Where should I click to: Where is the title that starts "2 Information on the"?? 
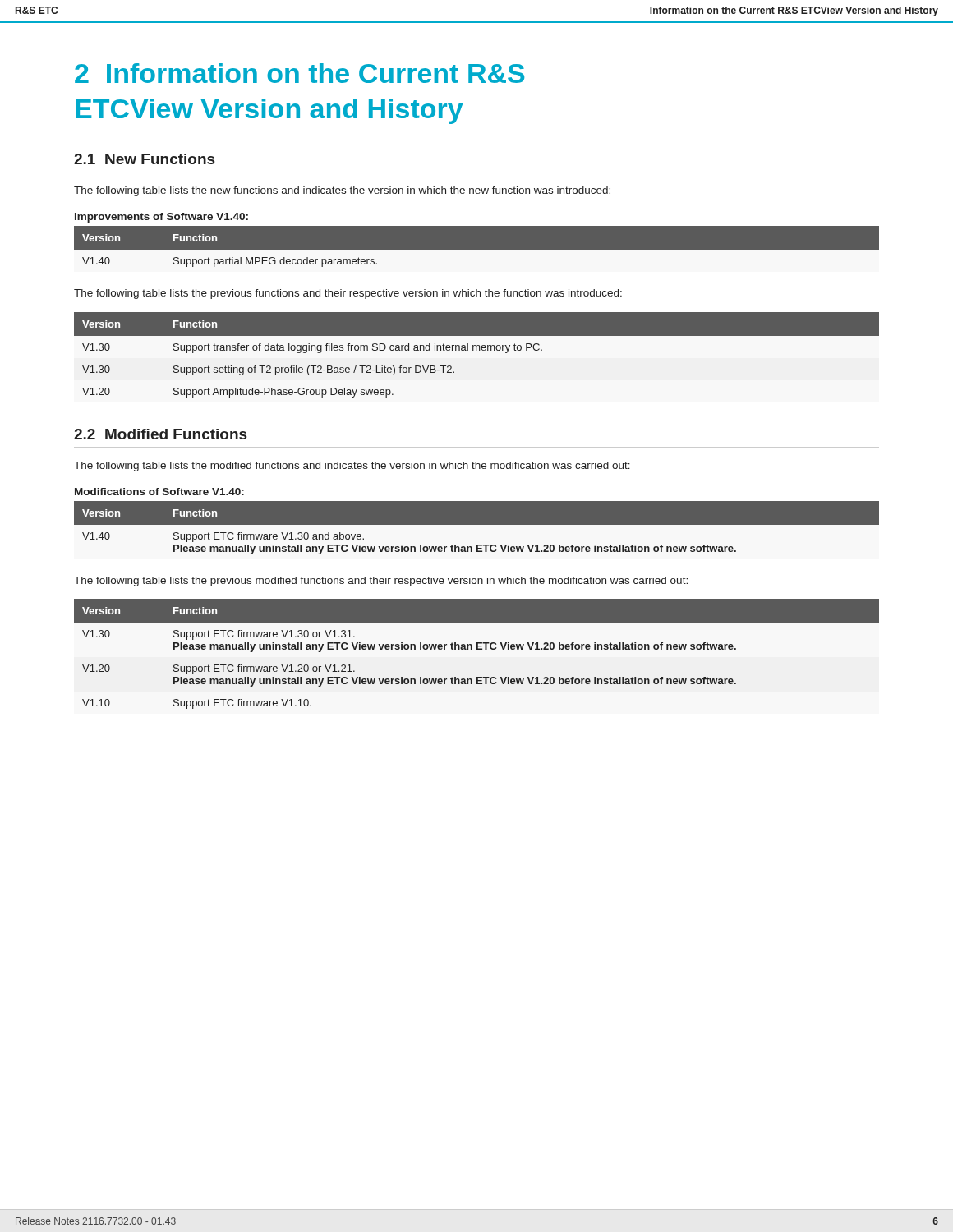coord(300,91)
